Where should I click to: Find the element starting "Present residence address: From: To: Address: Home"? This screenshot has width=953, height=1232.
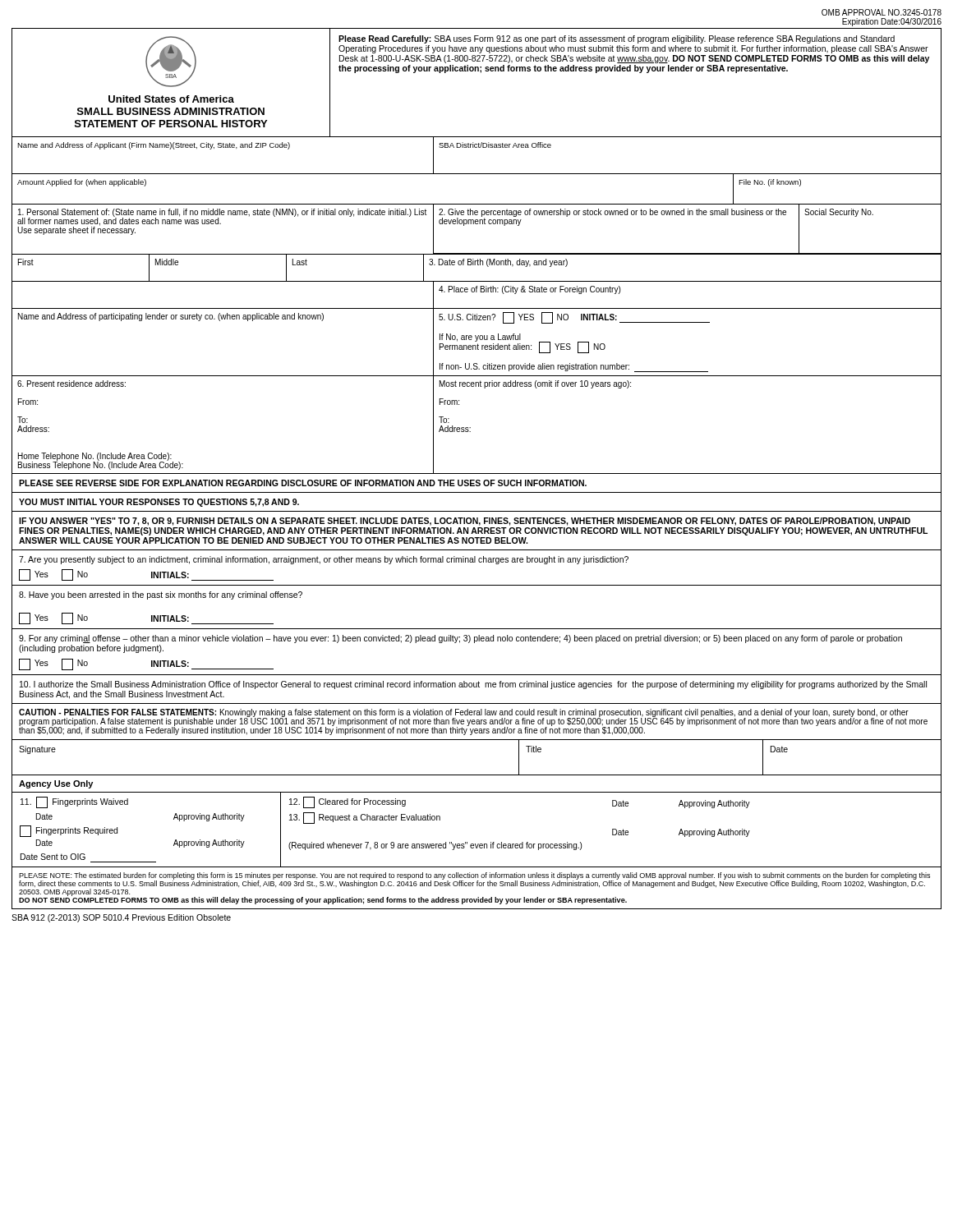(71, 384)
